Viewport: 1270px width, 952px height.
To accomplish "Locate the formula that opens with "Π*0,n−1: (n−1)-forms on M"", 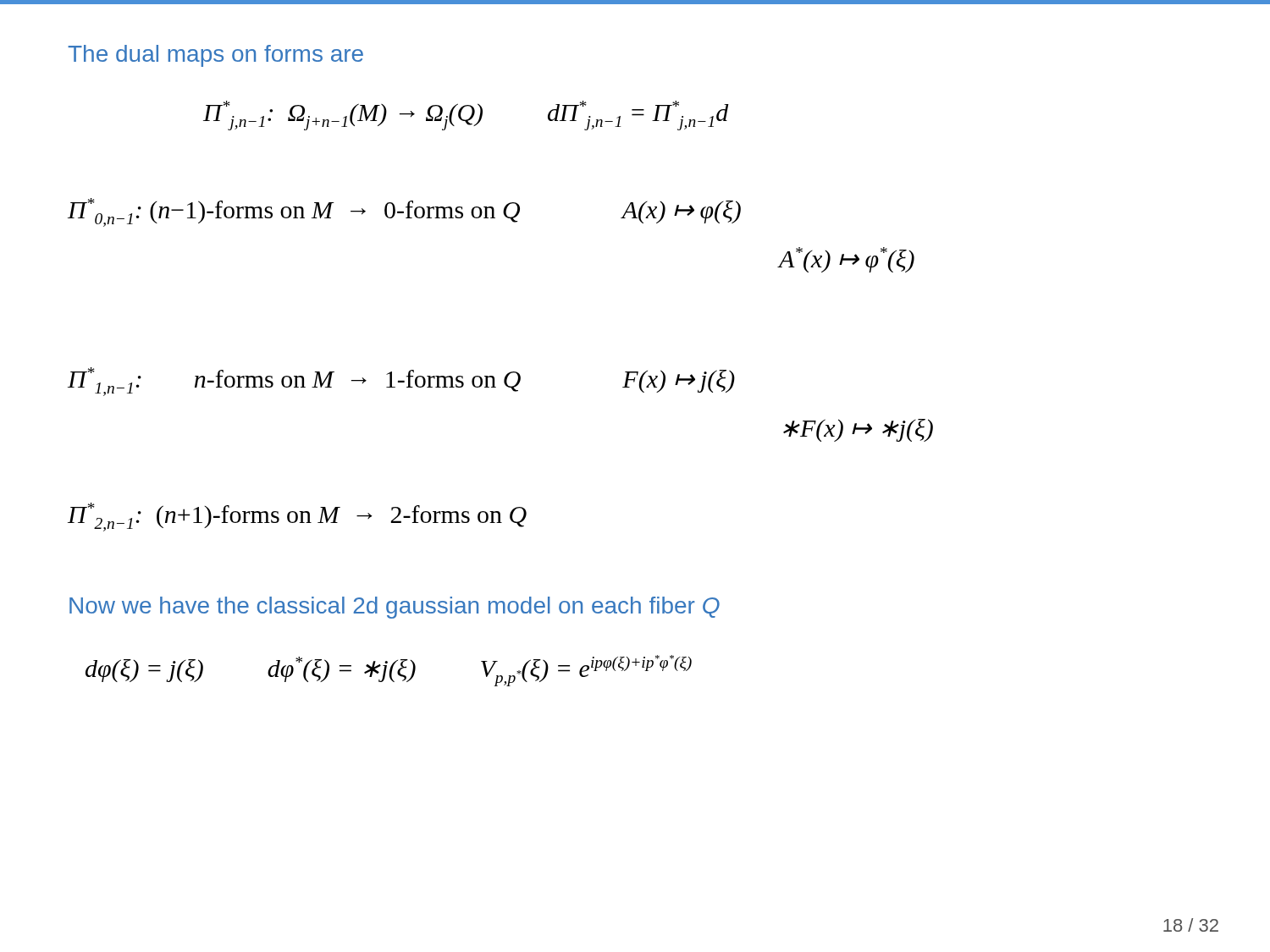I will pyautogui.click(x=635, y=234).
